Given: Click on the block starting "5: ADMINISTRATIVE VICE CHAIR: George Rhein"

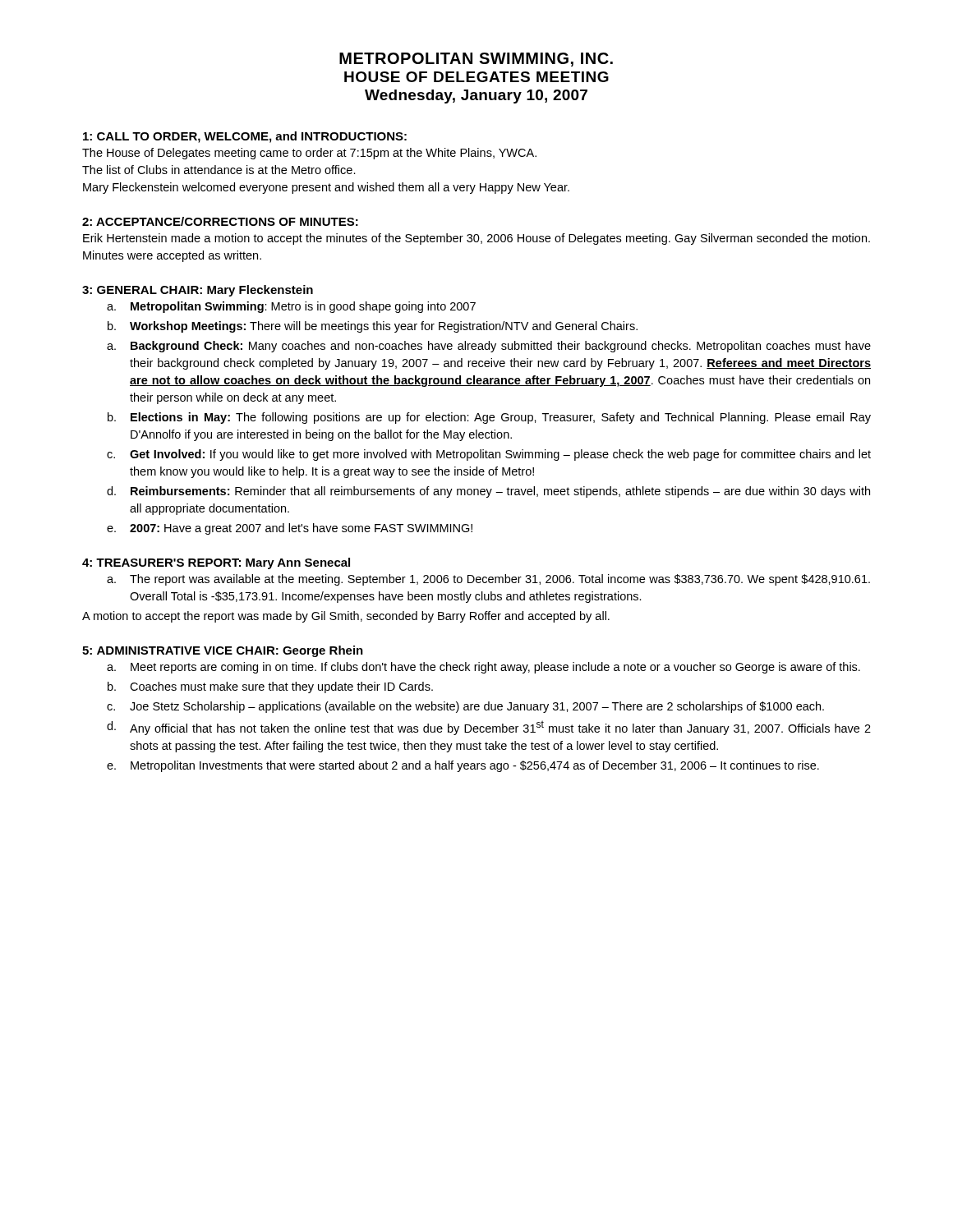Looking at the screenshot, I should coord(223,650).
